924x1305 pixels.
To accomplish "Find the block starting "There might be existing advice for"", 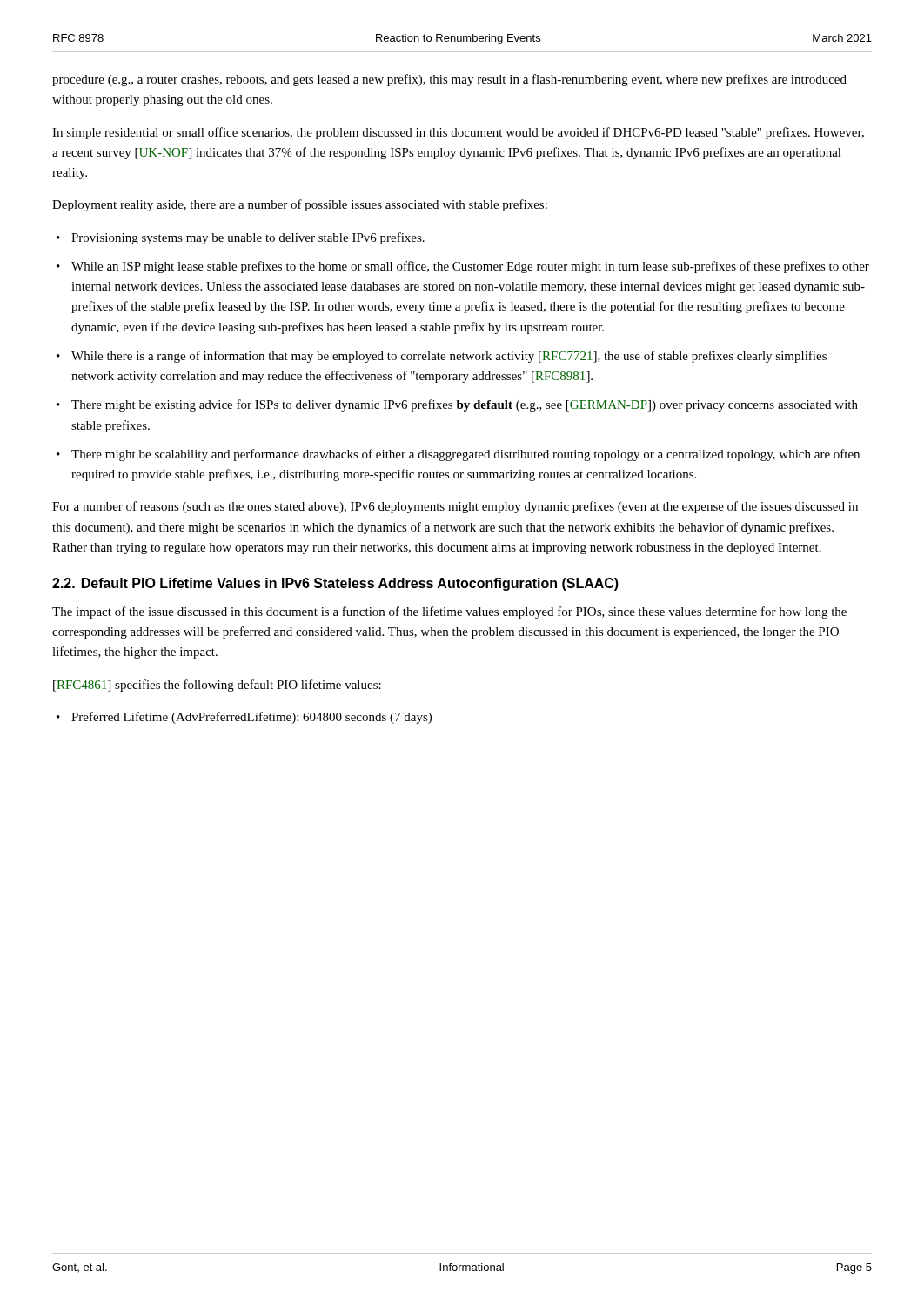I will pyautogui.click(x=465, y=415).
